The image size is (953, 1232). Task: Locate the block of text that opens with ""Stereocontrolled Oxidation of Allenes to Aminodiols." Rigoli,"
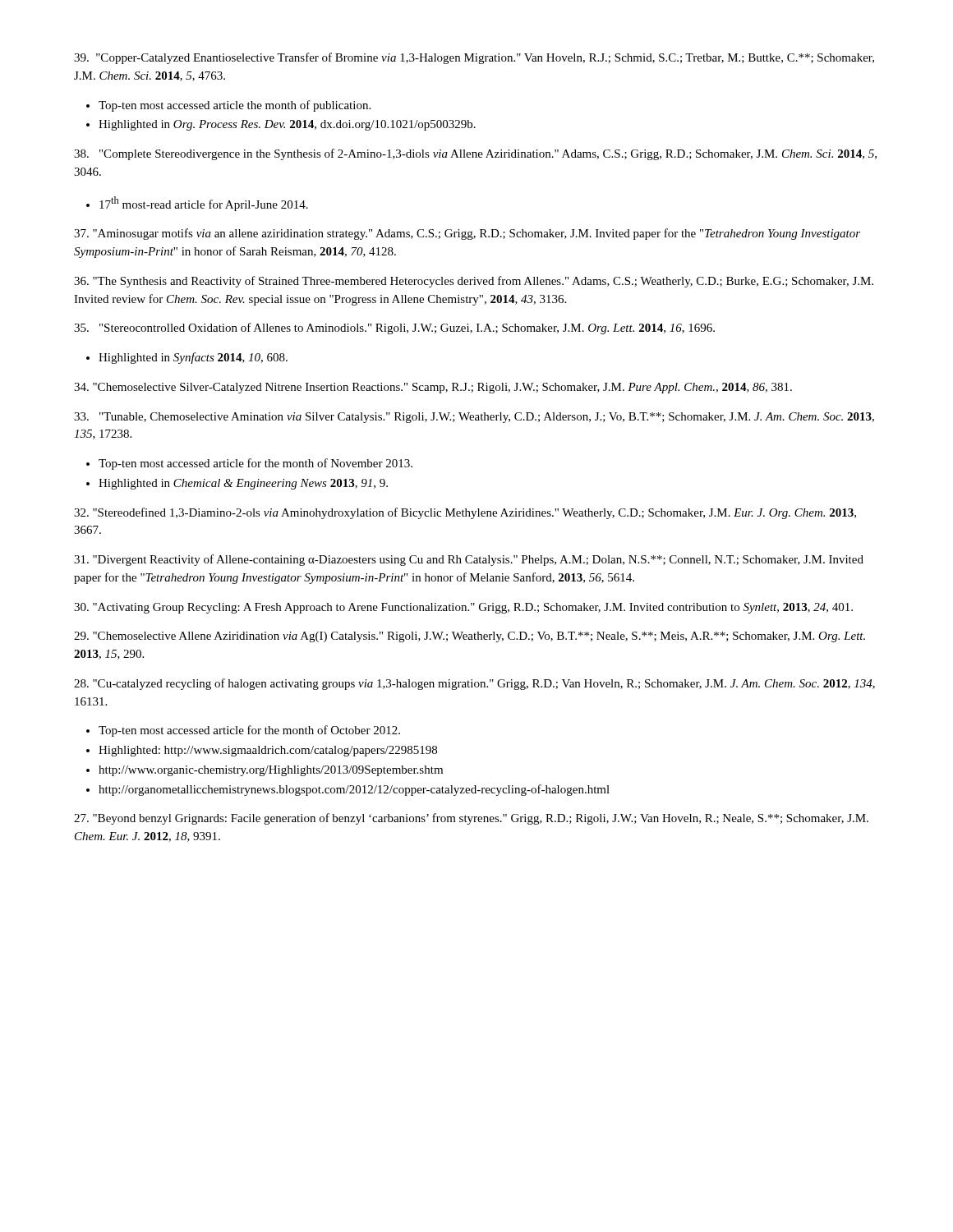[395, 328]
